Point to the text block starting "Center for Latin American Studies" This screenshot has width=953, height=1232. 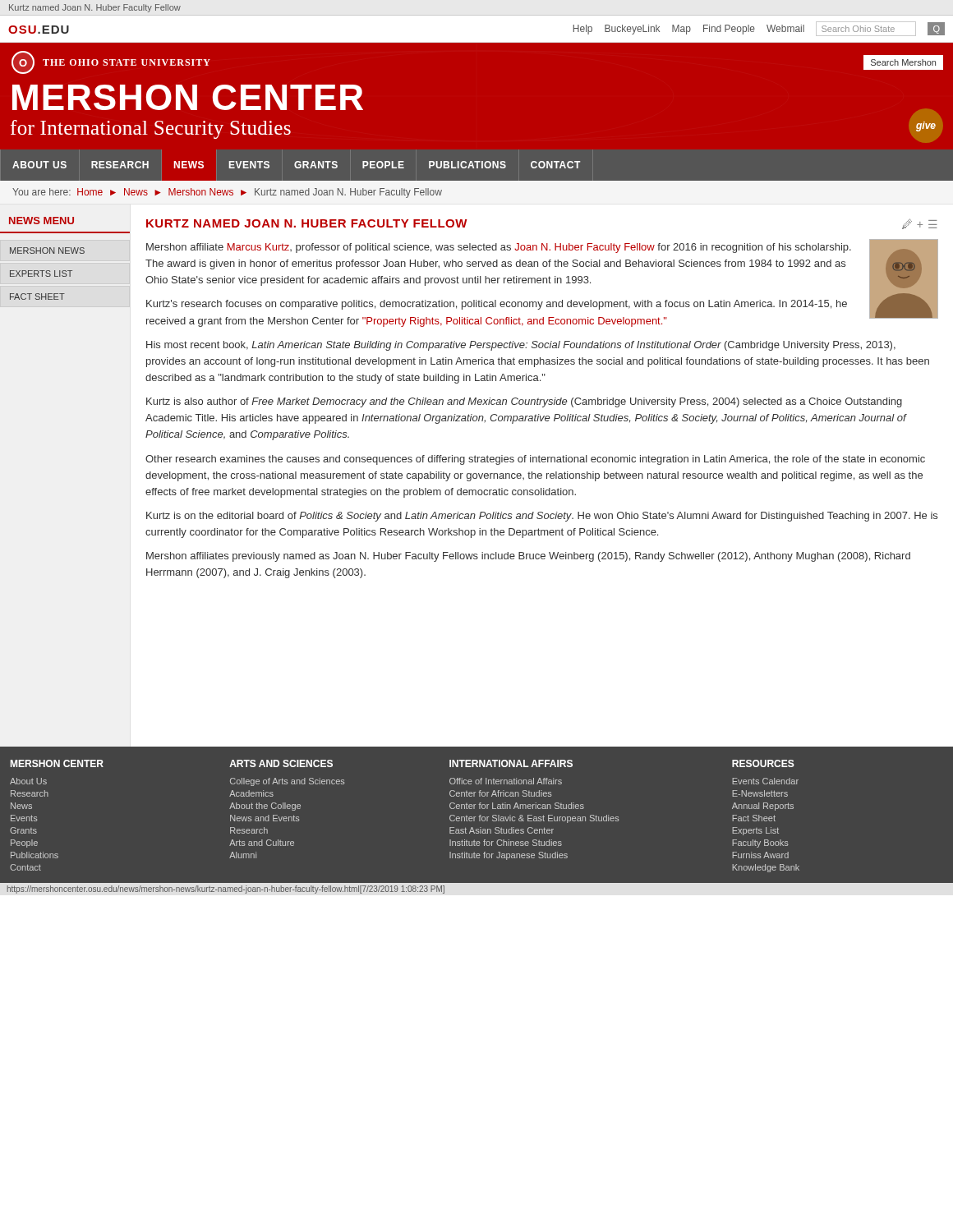click(586, 806)
